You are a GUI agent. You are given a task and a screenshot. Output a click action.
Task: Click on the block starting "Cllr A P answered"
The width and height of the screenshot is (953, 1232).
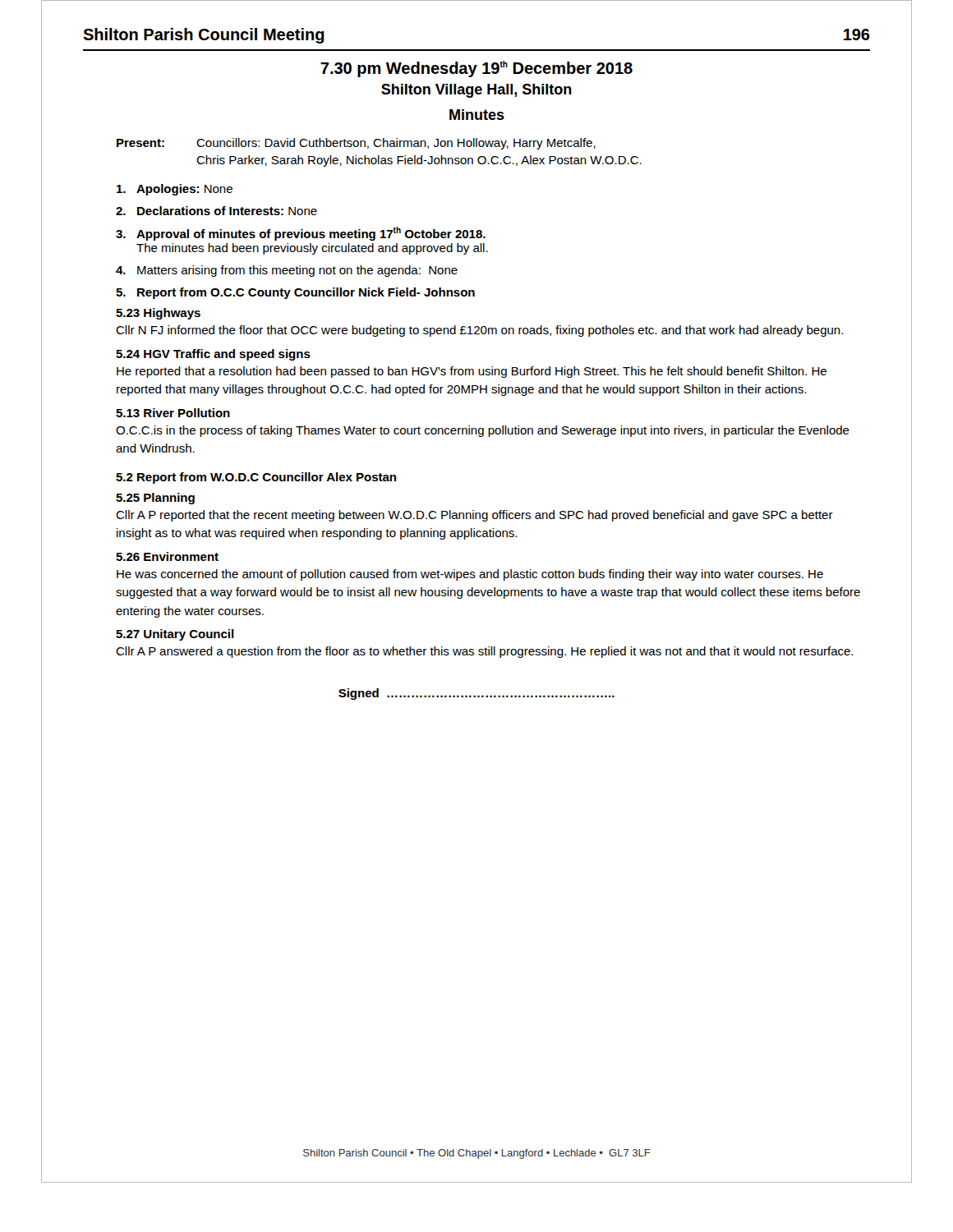pos(485,651)
